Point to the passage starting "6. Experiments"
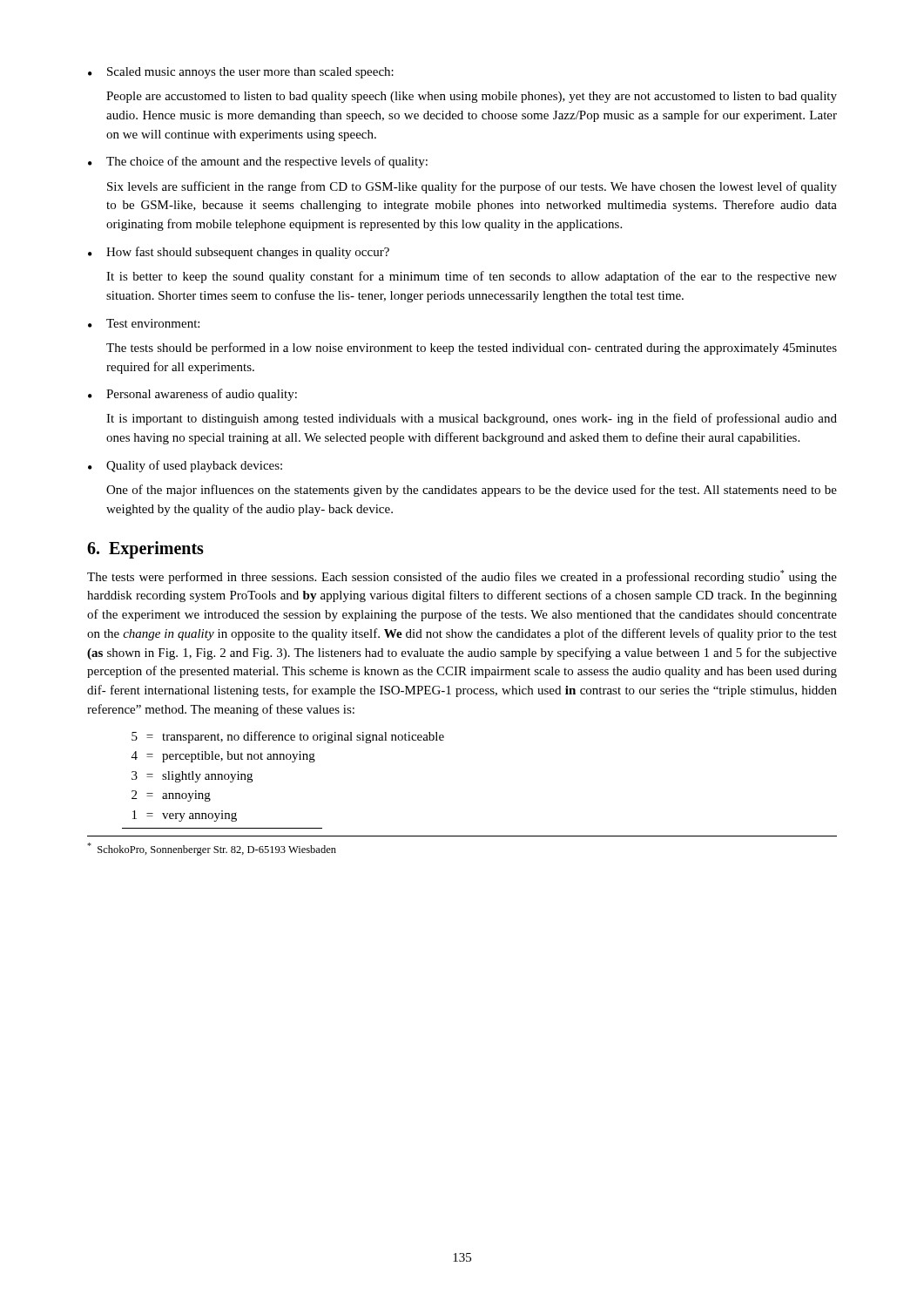 tap(145, 548)
